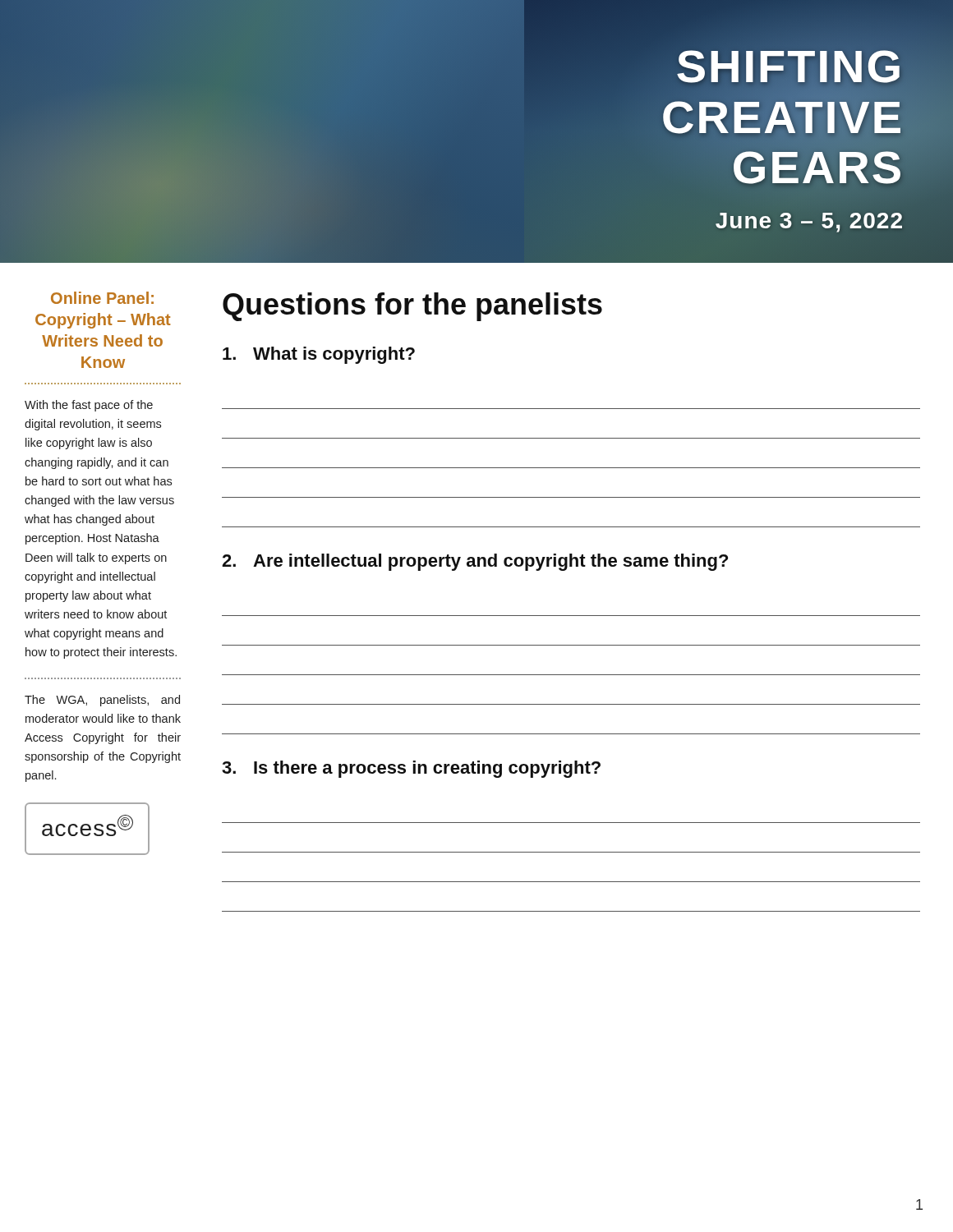Select the list item that reads "3. Is there a process in creating"

pyautogui.click(x=571, y=834)
